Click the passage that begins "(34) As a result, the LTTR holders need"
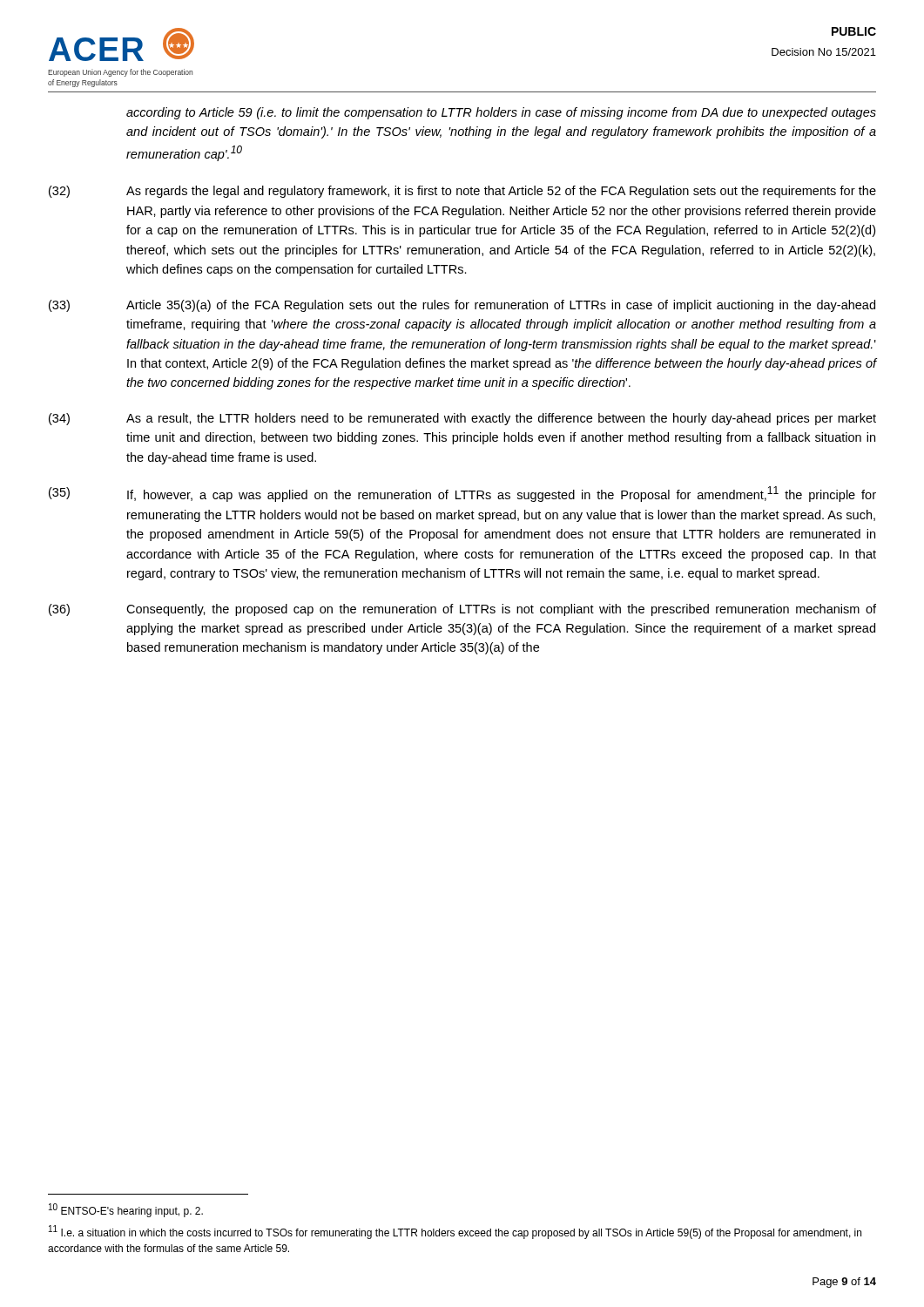924x1307 pixels. click(x=462, y=438)
